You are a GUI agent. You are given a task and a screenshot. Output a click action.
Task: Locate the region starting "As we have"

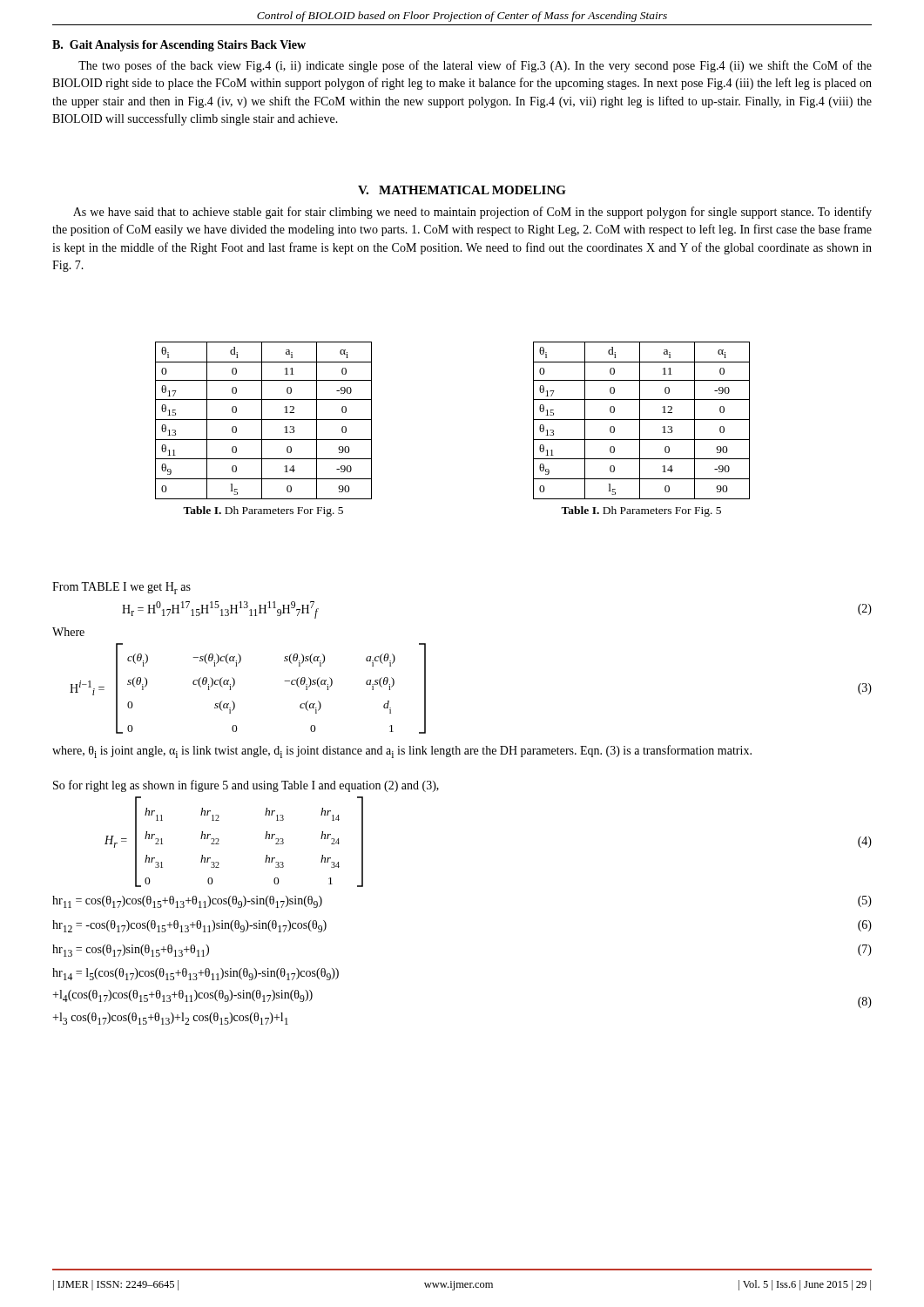(462, 239)
